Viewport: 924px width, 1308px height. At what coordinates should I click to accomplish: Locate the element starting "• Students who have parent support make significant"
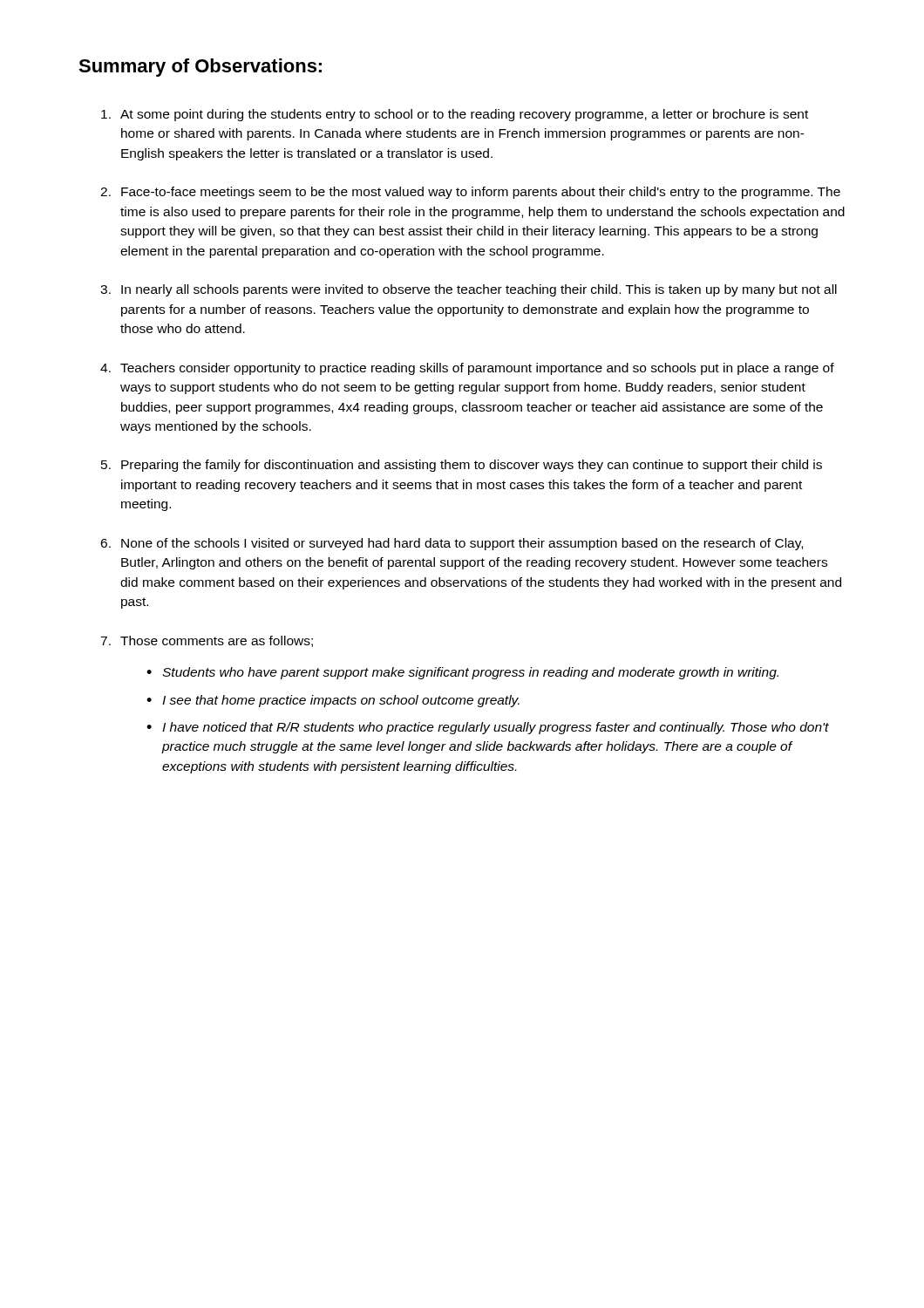click(x=496, y=673)
